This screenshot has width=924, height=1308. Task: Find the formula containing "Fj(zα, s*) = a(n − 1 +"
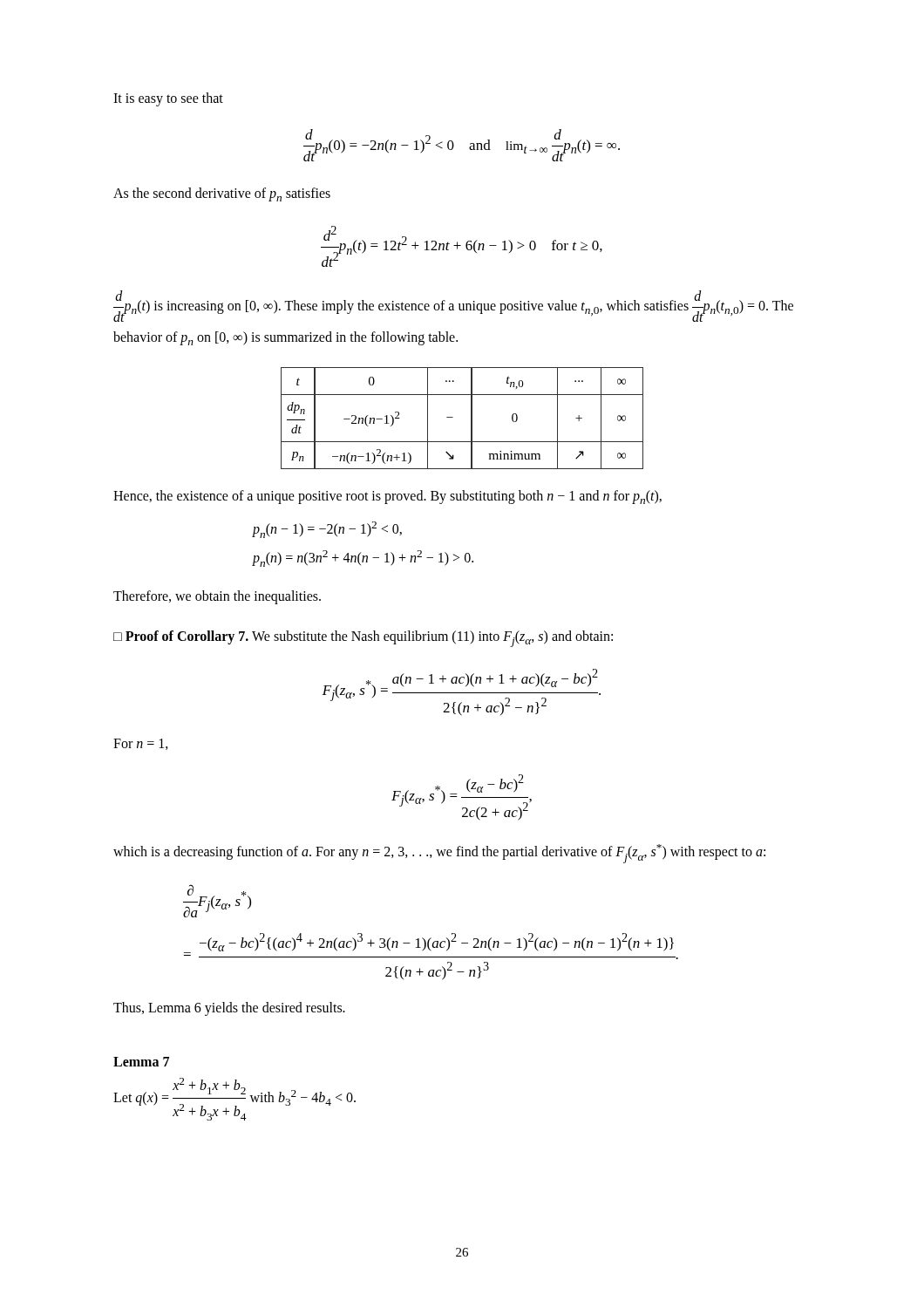[462, 691]
